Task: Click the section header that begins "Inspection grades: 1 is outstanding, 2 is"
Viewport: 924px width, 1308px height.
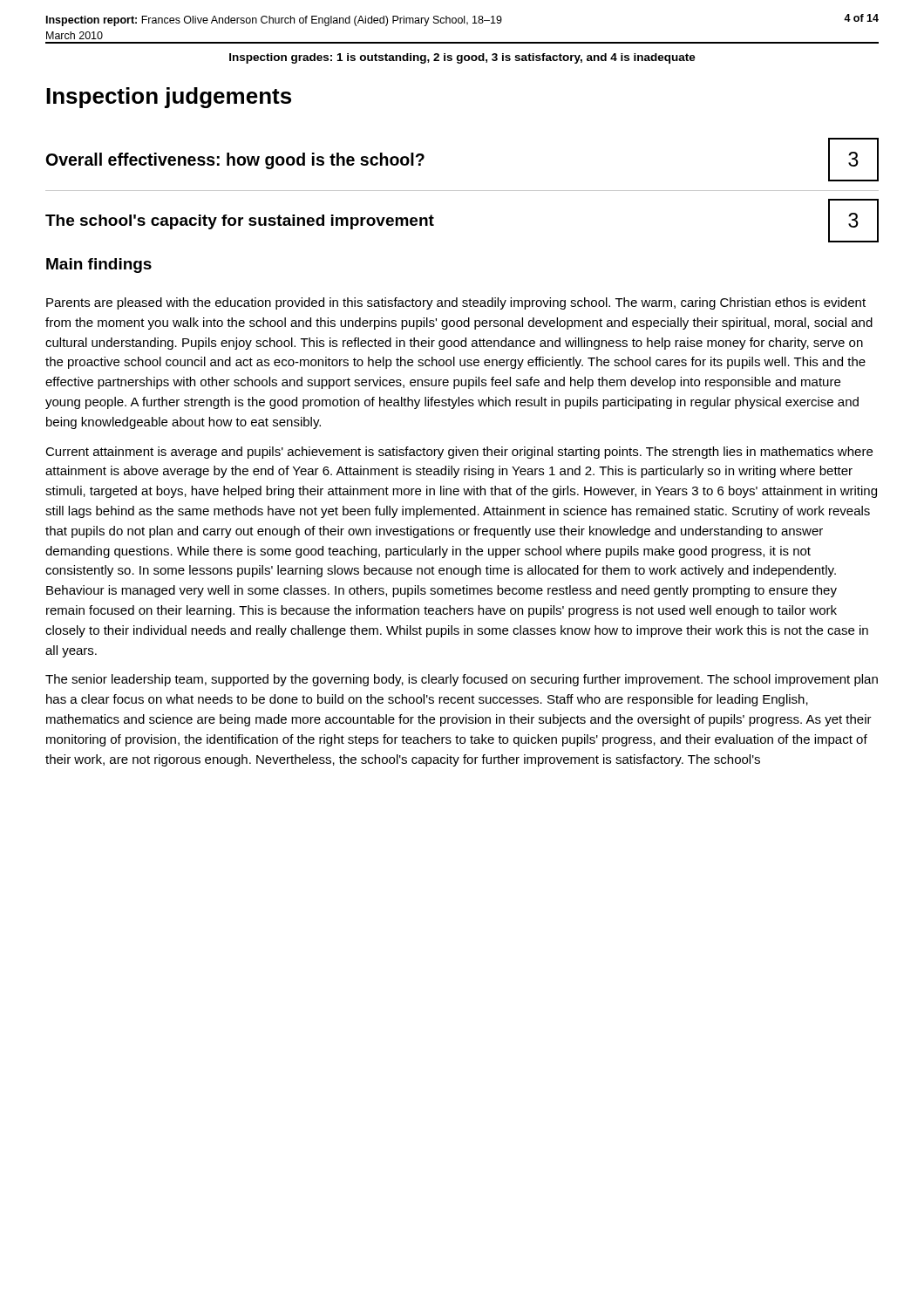Action: coord(462,57)
